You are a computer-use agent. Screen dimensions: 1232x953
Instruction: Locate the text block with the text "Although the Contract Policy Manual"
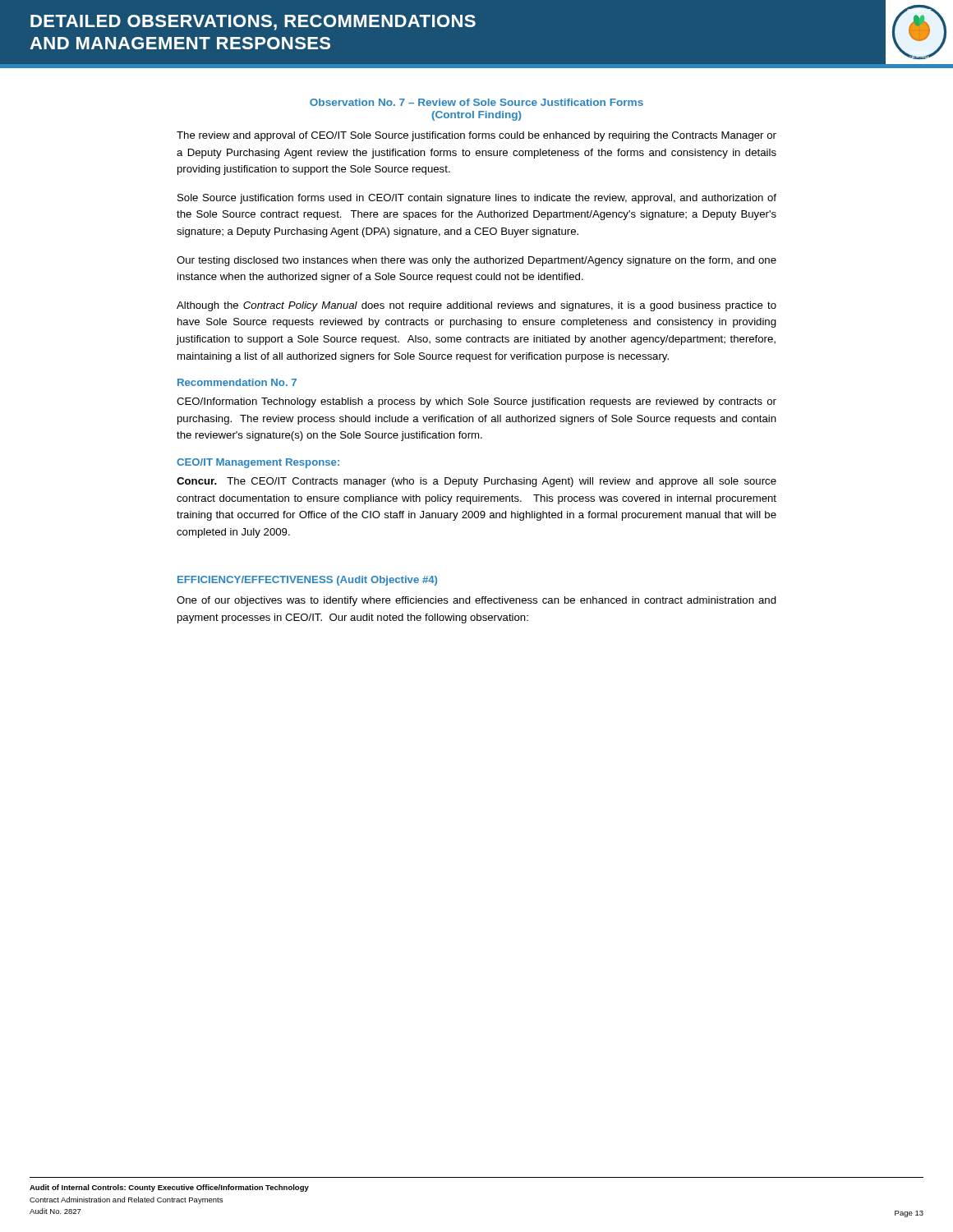[x=476, y=330]
